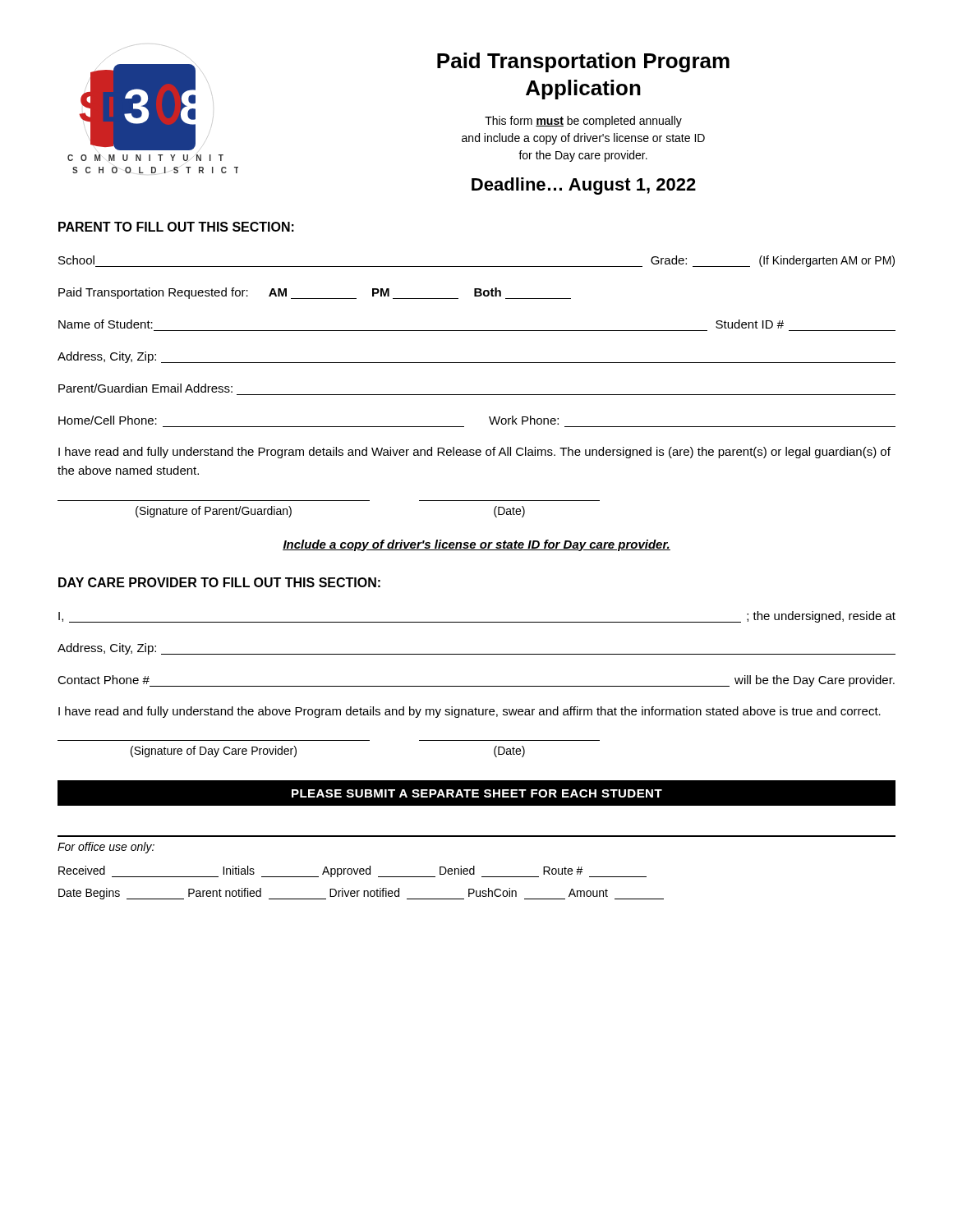Image resolution: width=953 pixels, height=1232 pixels.
Task: Find "(Signature of Day Care Provider) (Date)" on this page
Action: pyautogui.click(x=329, y=748)
